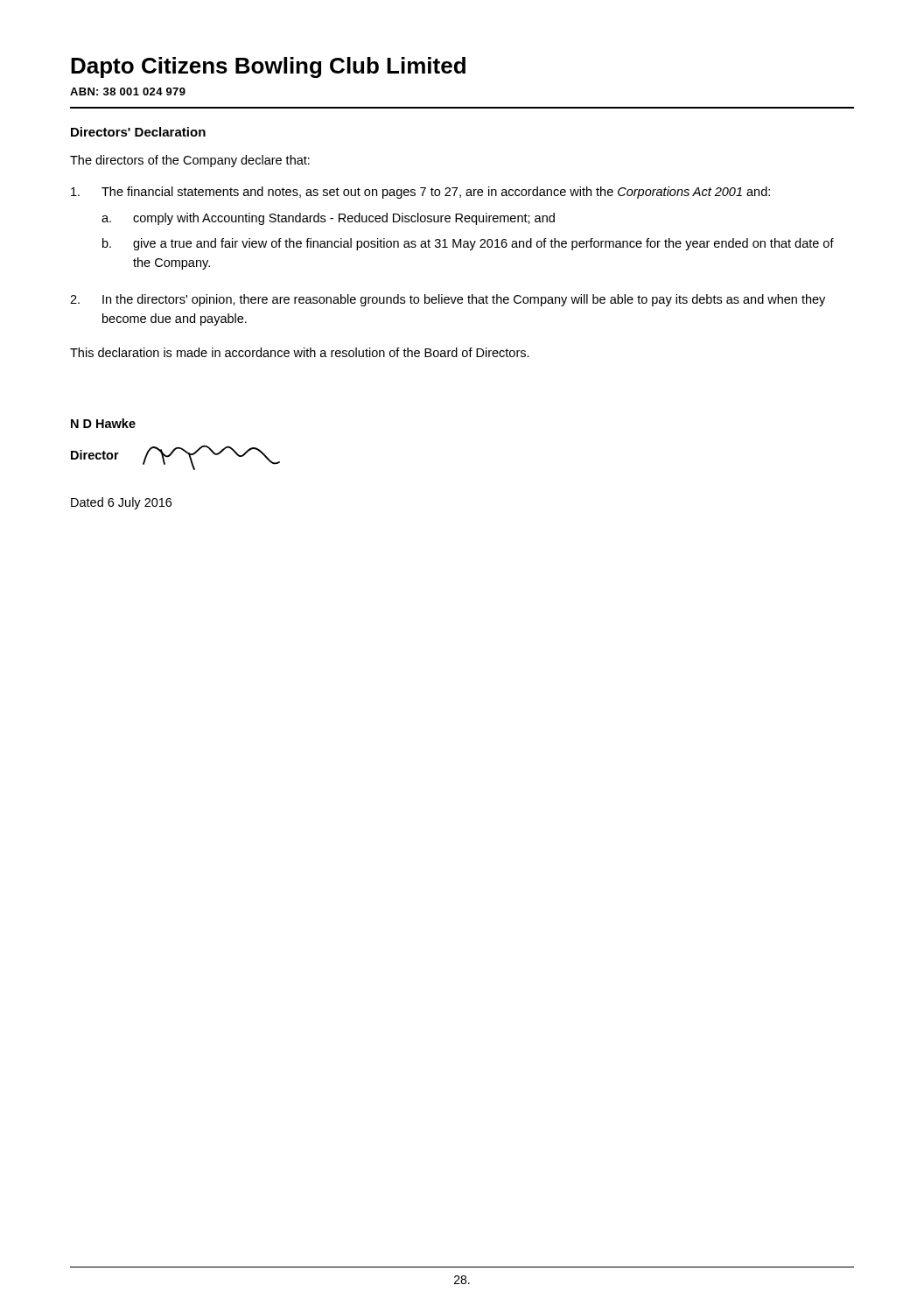Image resolution: width=924 pixels, height=1313 pixels.
Task: Click on the region starting "Dapto Citizens Bowling"
Action: pyautogui.click(x=268, y=66)
